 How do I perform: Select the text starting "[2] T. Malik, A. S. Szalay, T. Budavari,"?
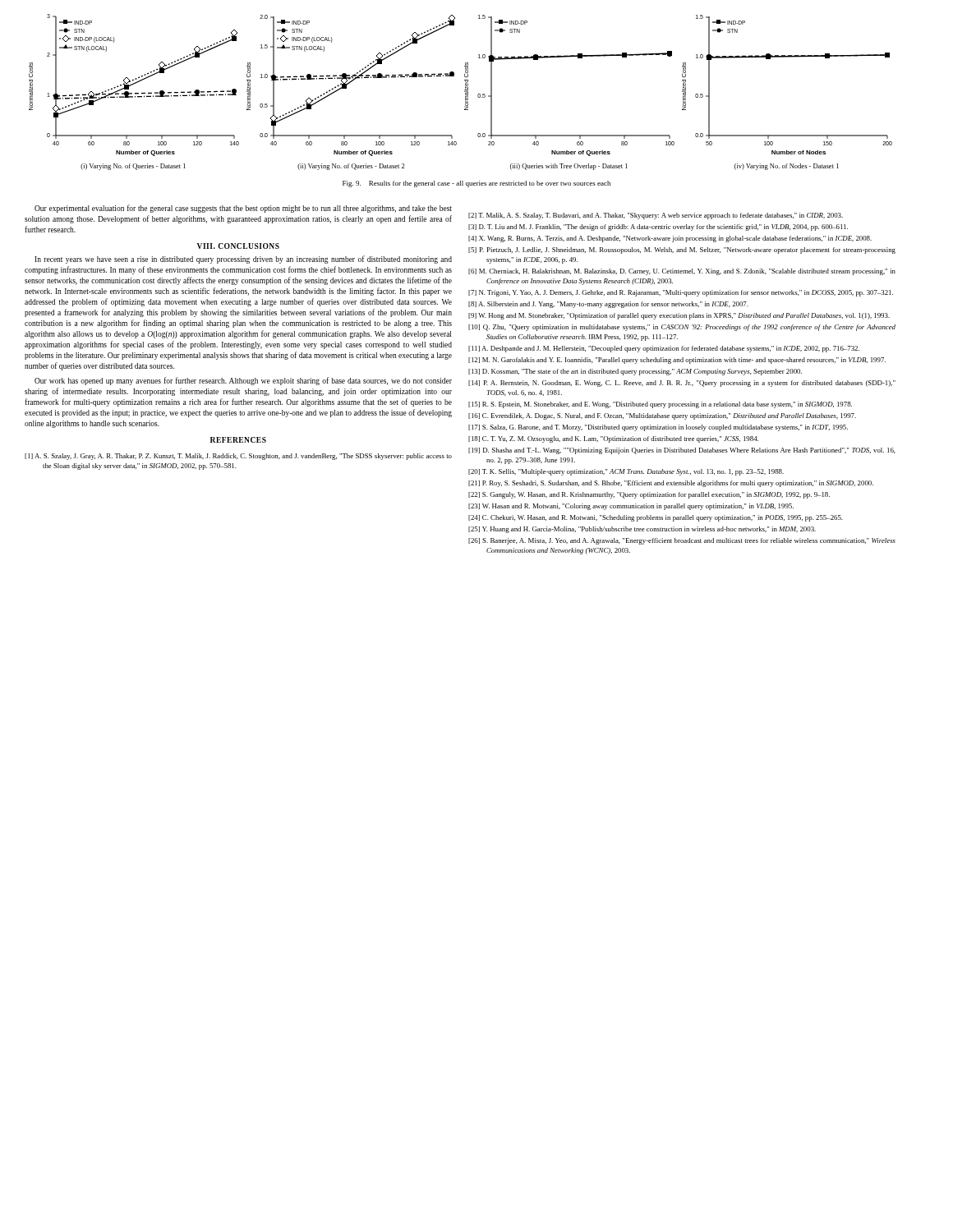pyautogui.click(x=656, y=215)
